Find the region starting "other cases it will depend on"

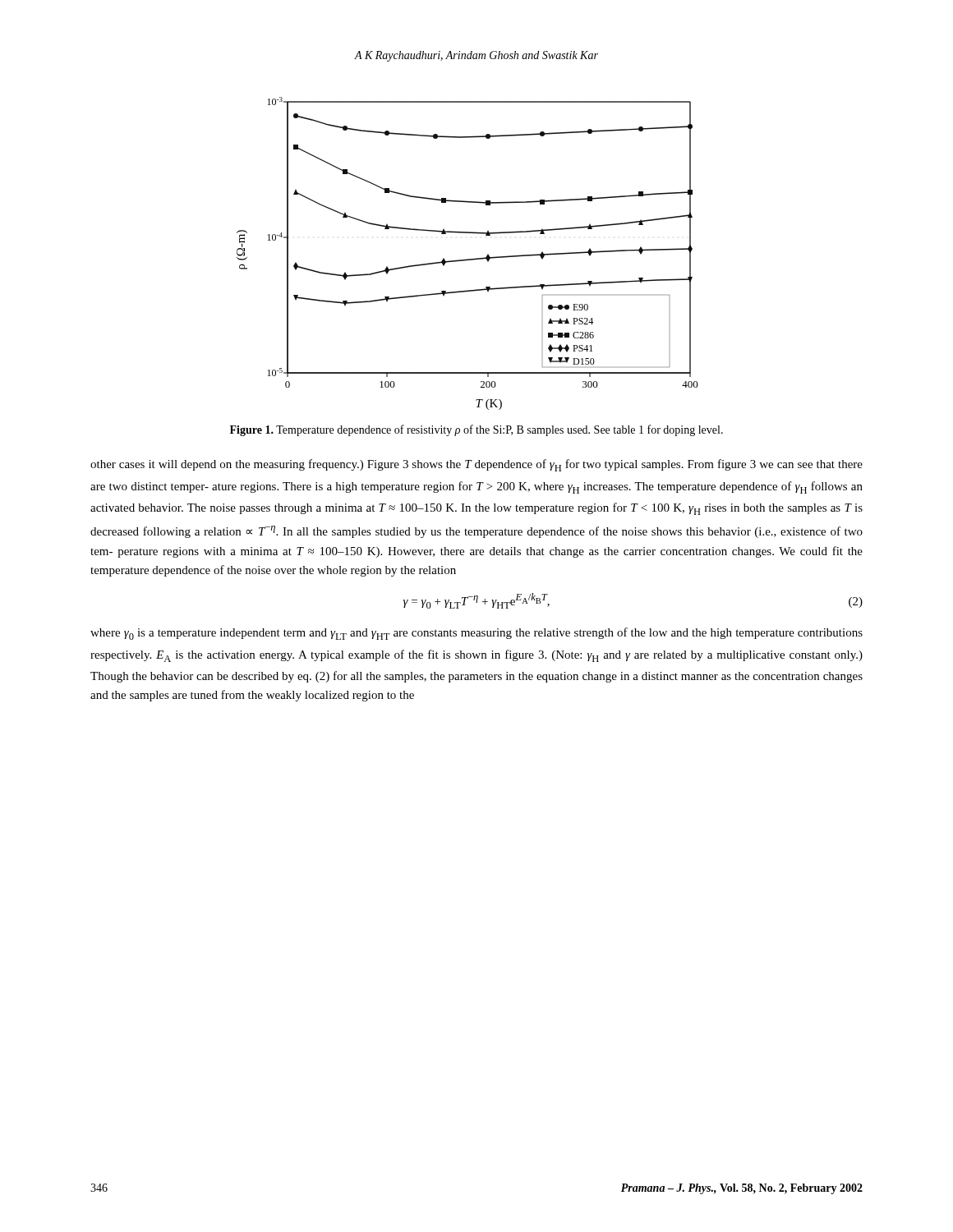(x=476, y=517)
